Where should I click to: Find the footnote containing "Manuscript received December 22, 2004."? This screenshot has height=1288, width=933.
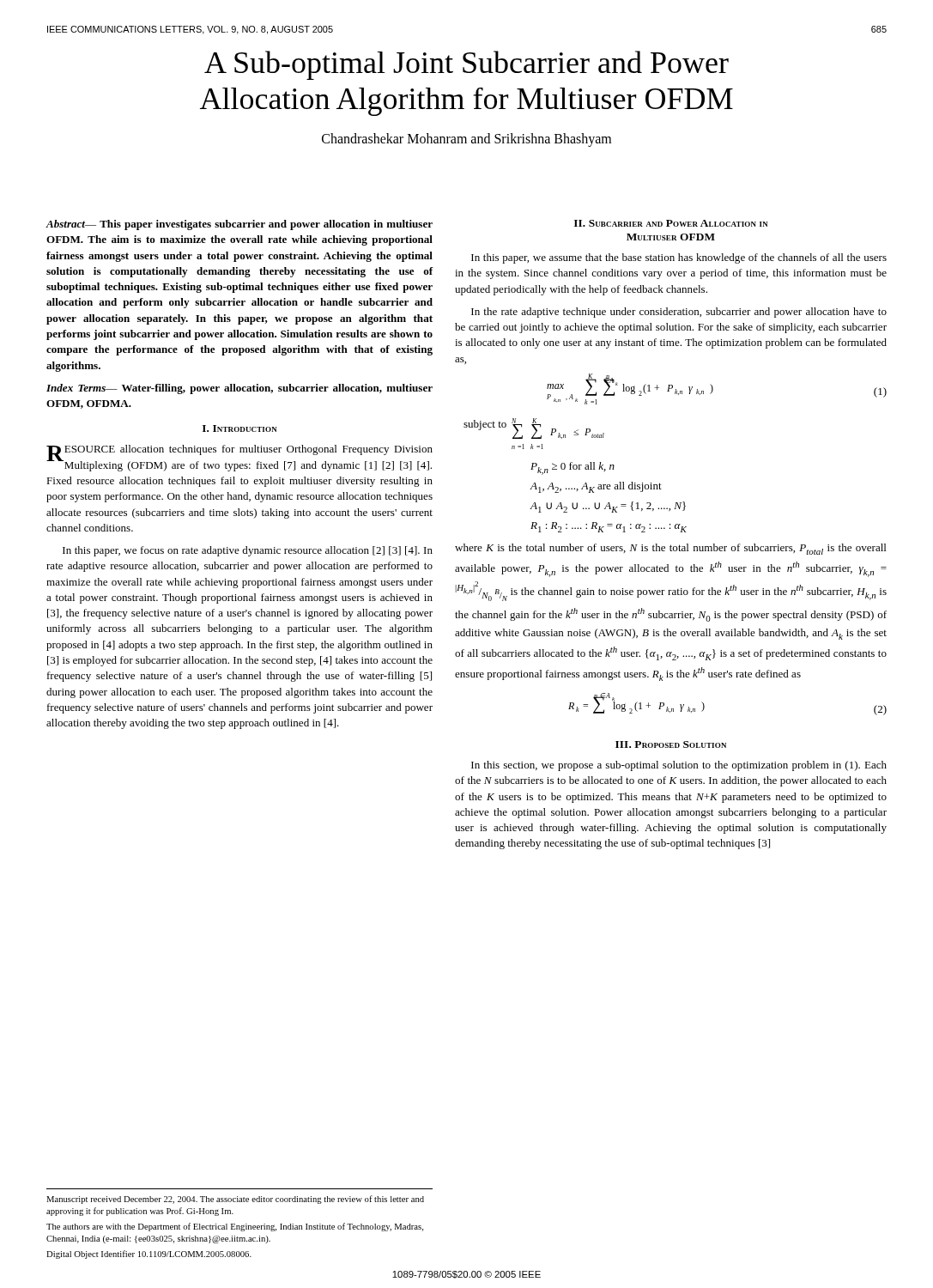click(x=240, y=1227)
